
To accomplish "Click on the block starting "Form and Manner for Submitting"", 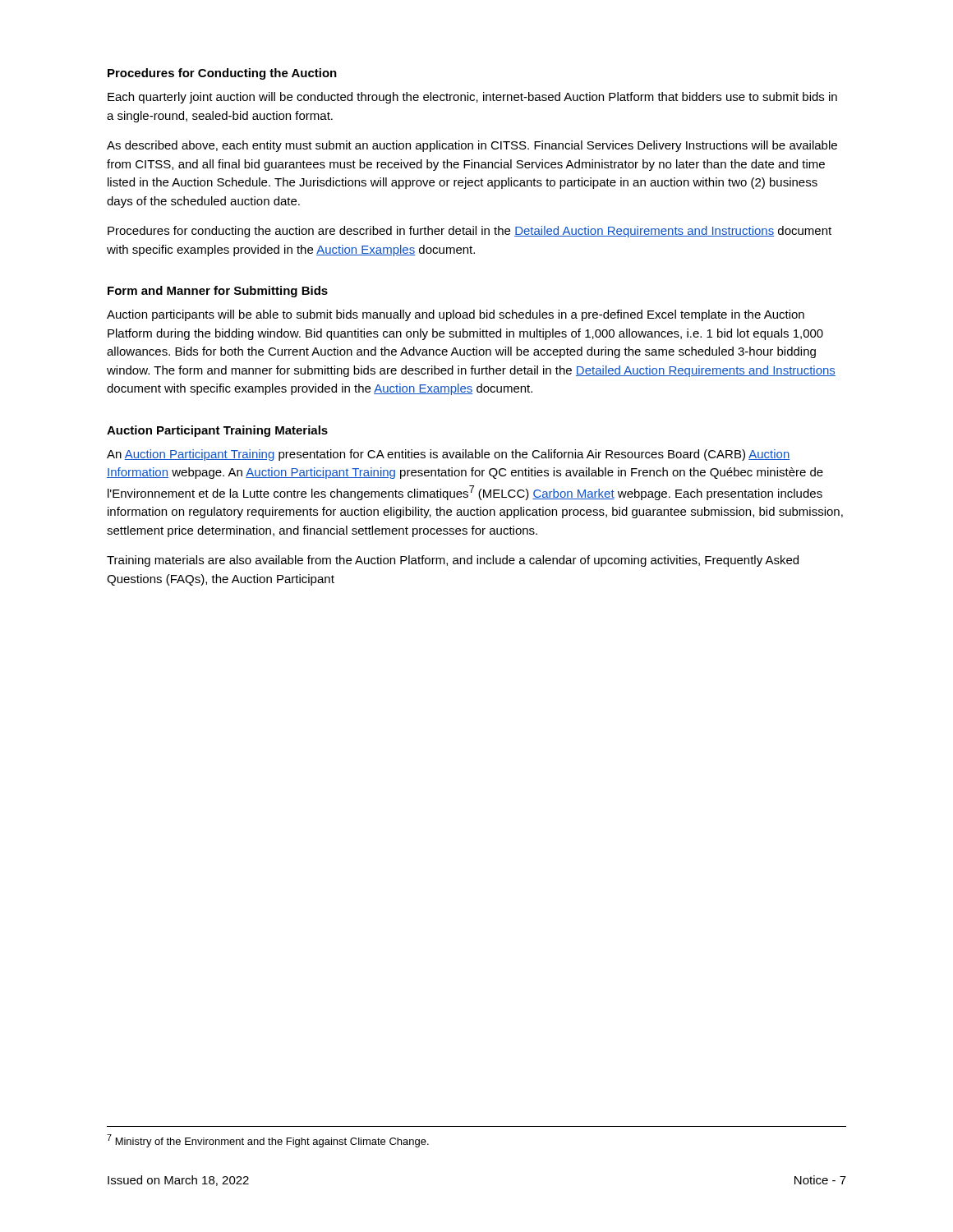I will 217,290.
